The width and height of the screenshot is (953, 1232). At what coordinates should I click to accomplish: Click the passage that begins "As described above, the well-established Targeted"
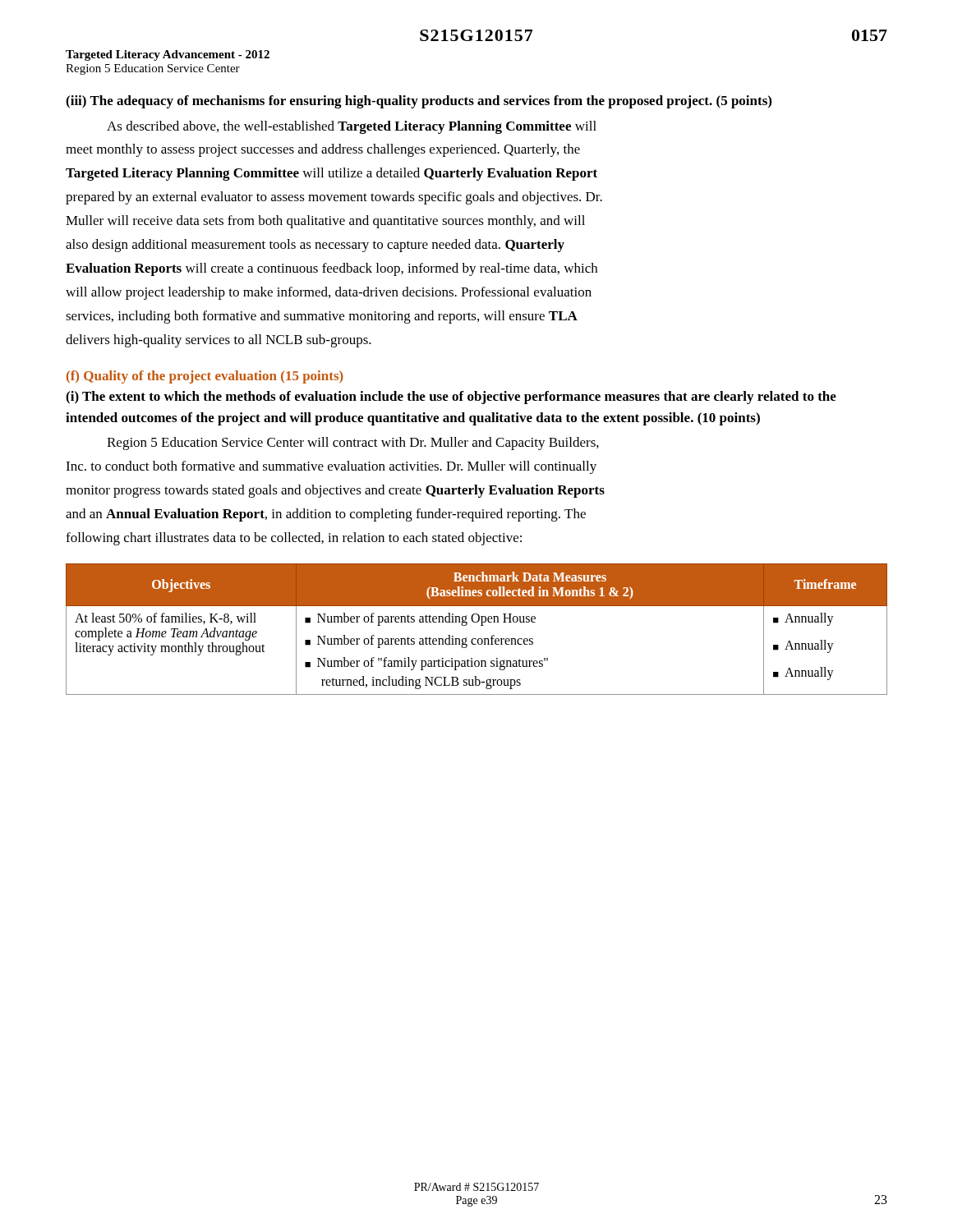(x=352, y=126)
